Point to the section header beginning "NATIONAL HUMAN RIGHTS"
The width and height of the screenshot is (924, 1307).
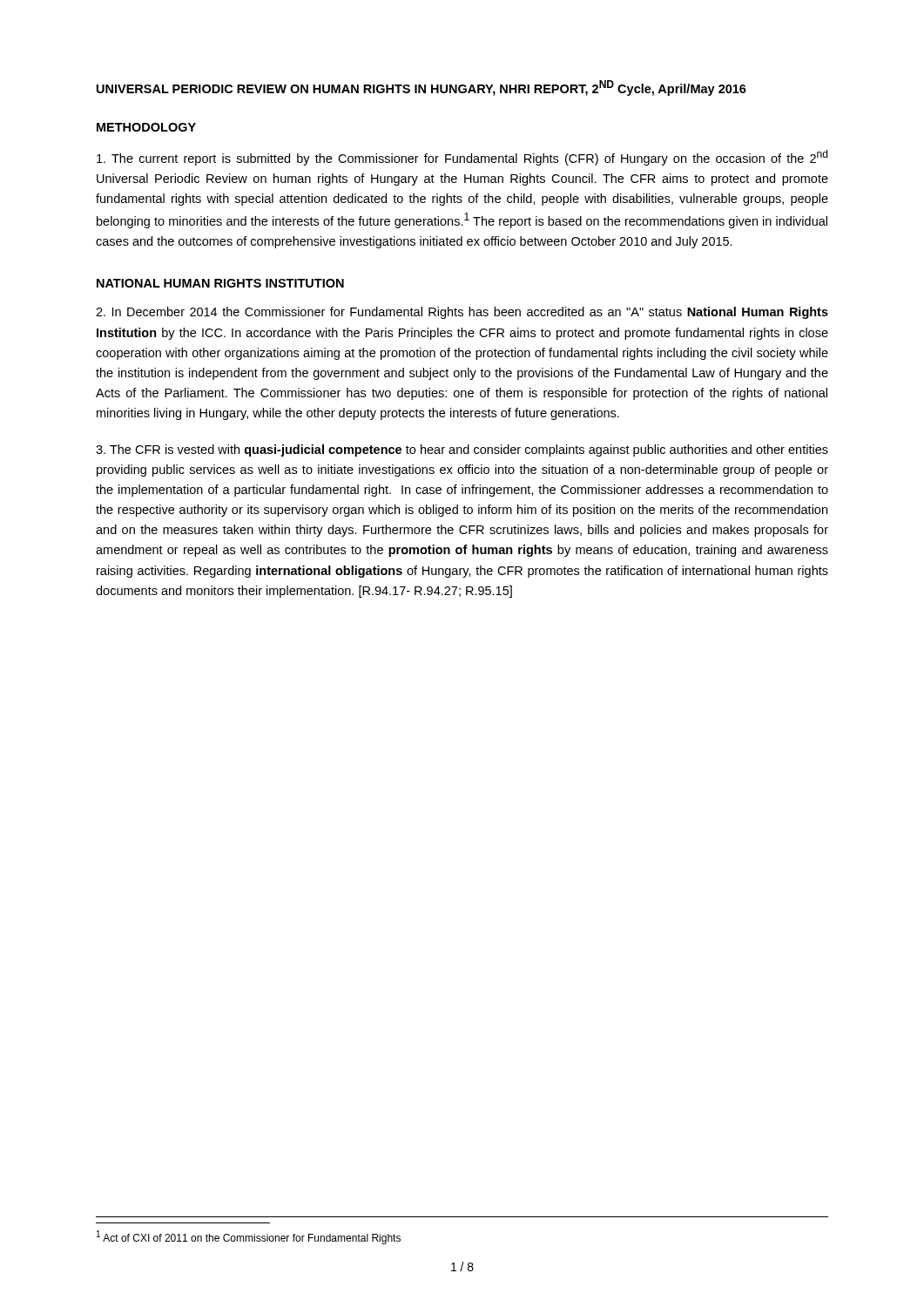pos(220,284)
